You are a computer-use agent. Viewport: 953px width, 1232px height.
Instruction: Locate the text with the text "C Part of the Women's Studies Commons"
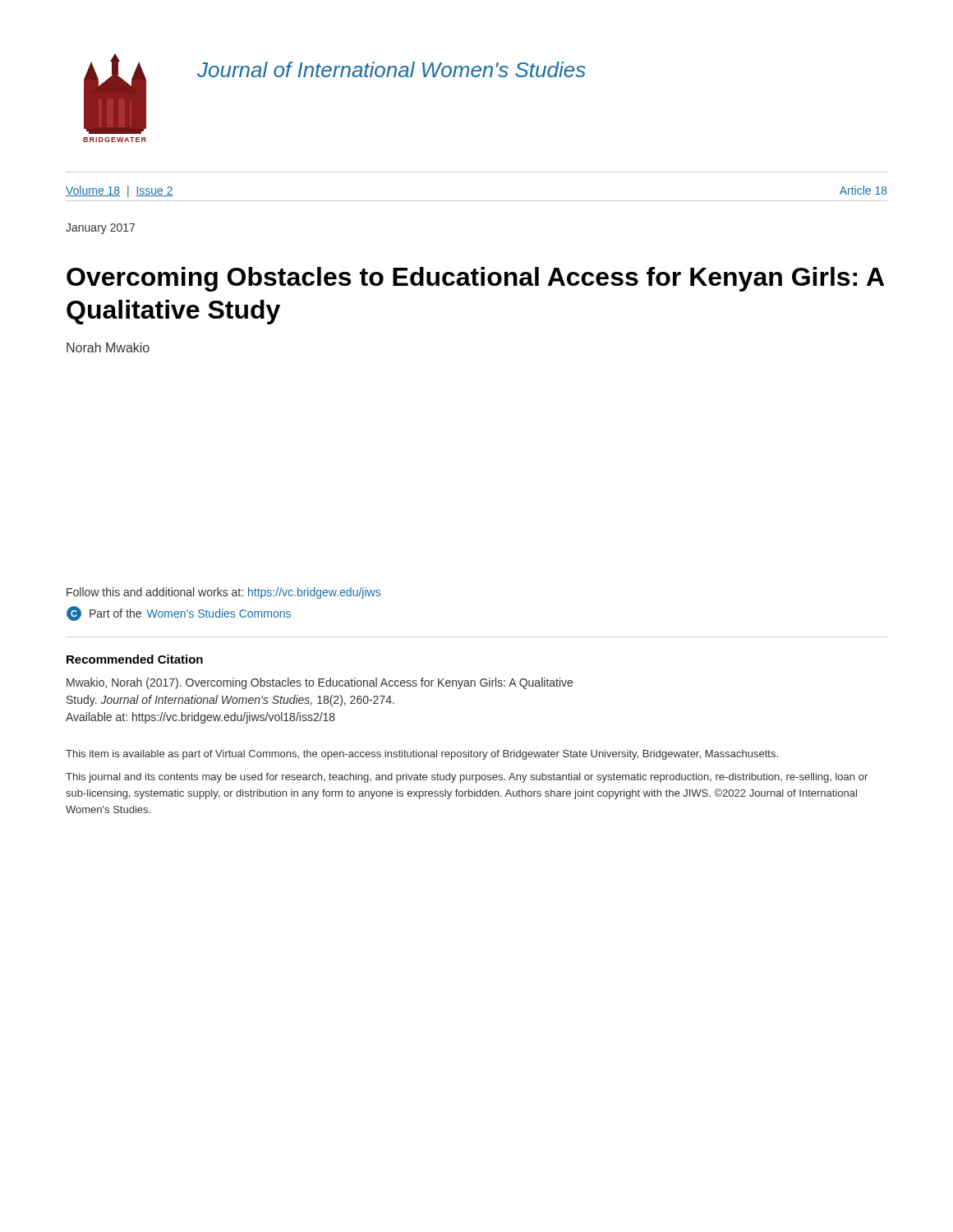(x=178, y=614)
